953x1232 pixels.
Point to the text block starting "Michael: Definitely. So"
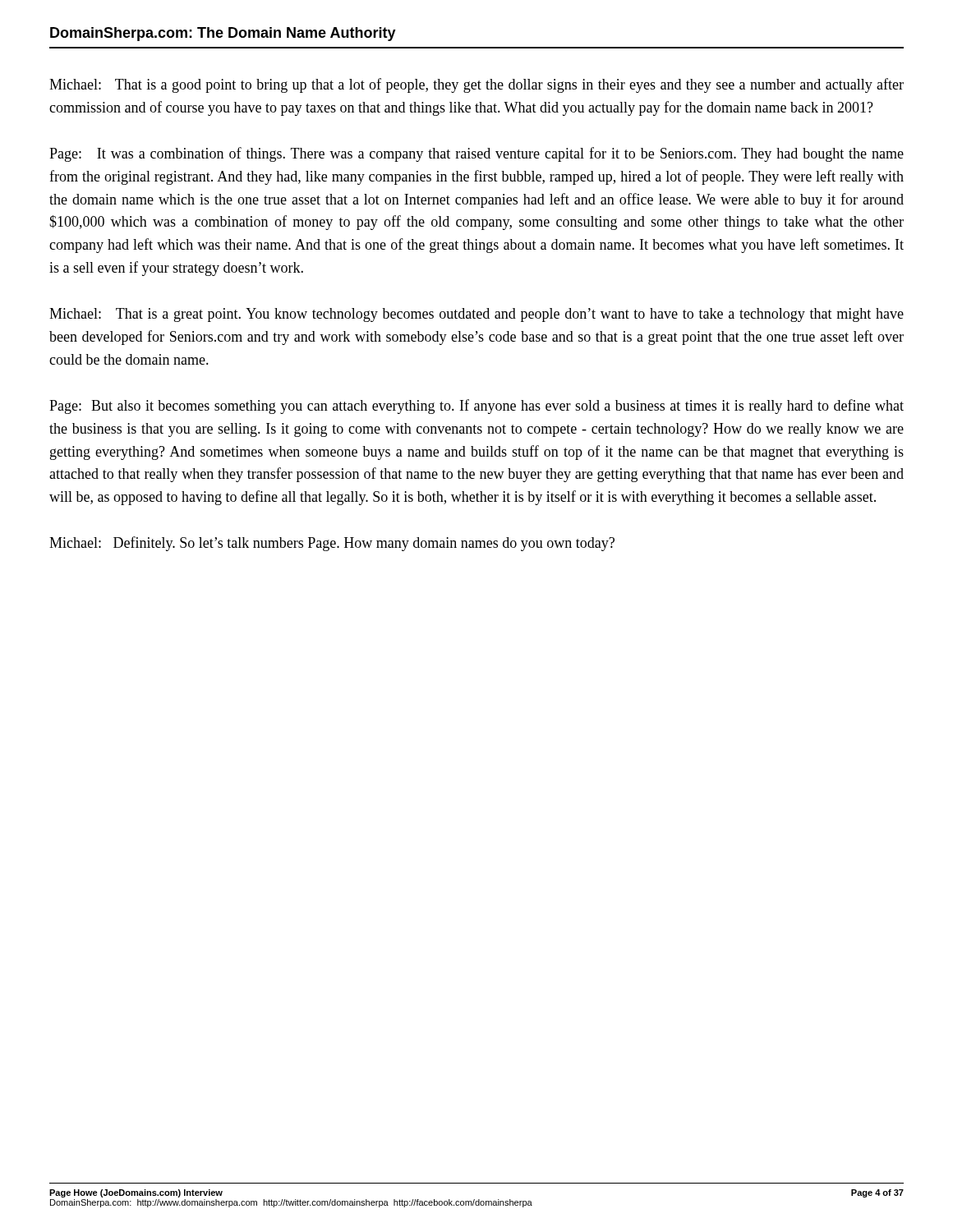tap(332, 543)
